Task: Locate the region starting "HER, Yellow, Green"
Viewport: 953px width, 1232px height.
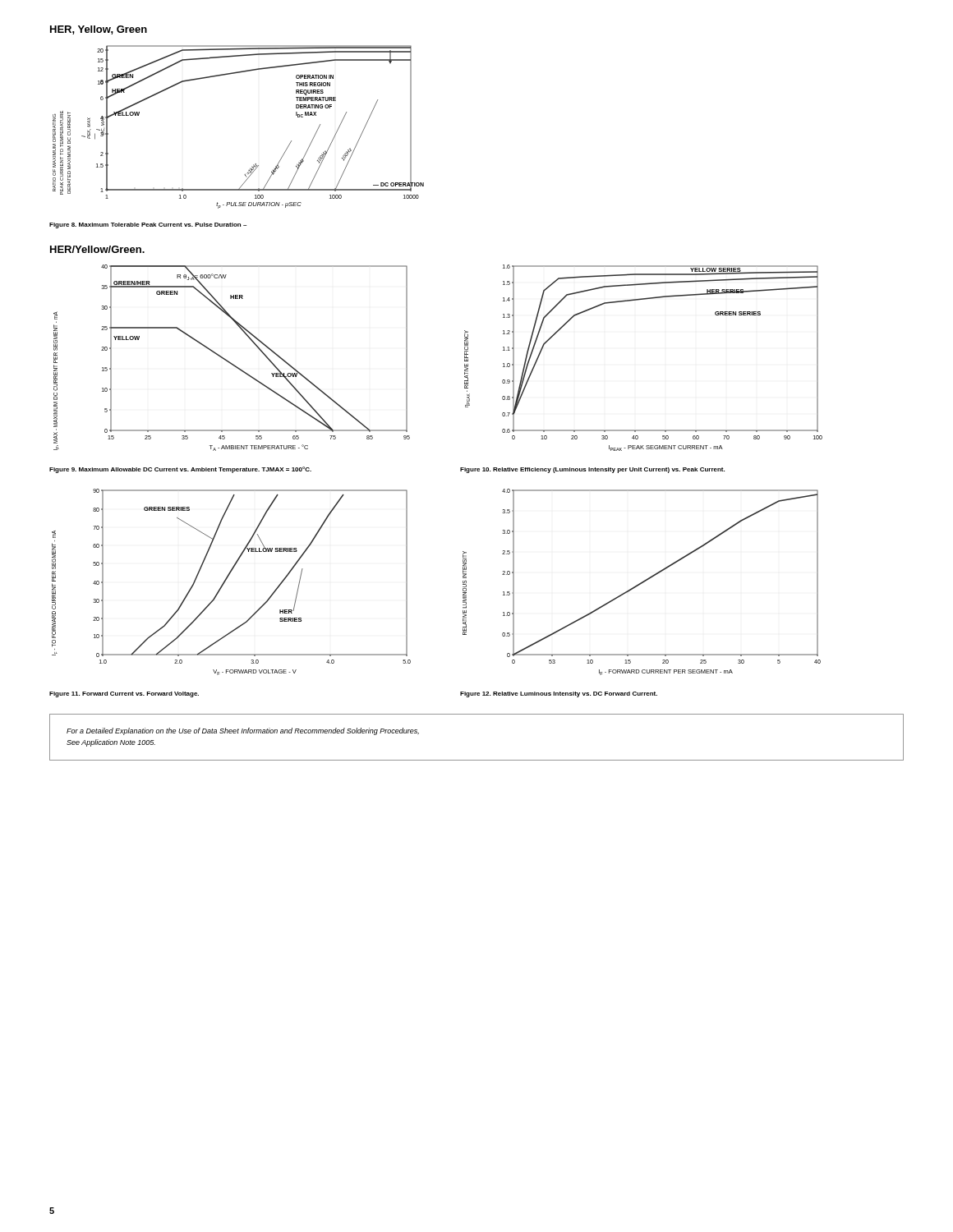Action: click(98, 29)
